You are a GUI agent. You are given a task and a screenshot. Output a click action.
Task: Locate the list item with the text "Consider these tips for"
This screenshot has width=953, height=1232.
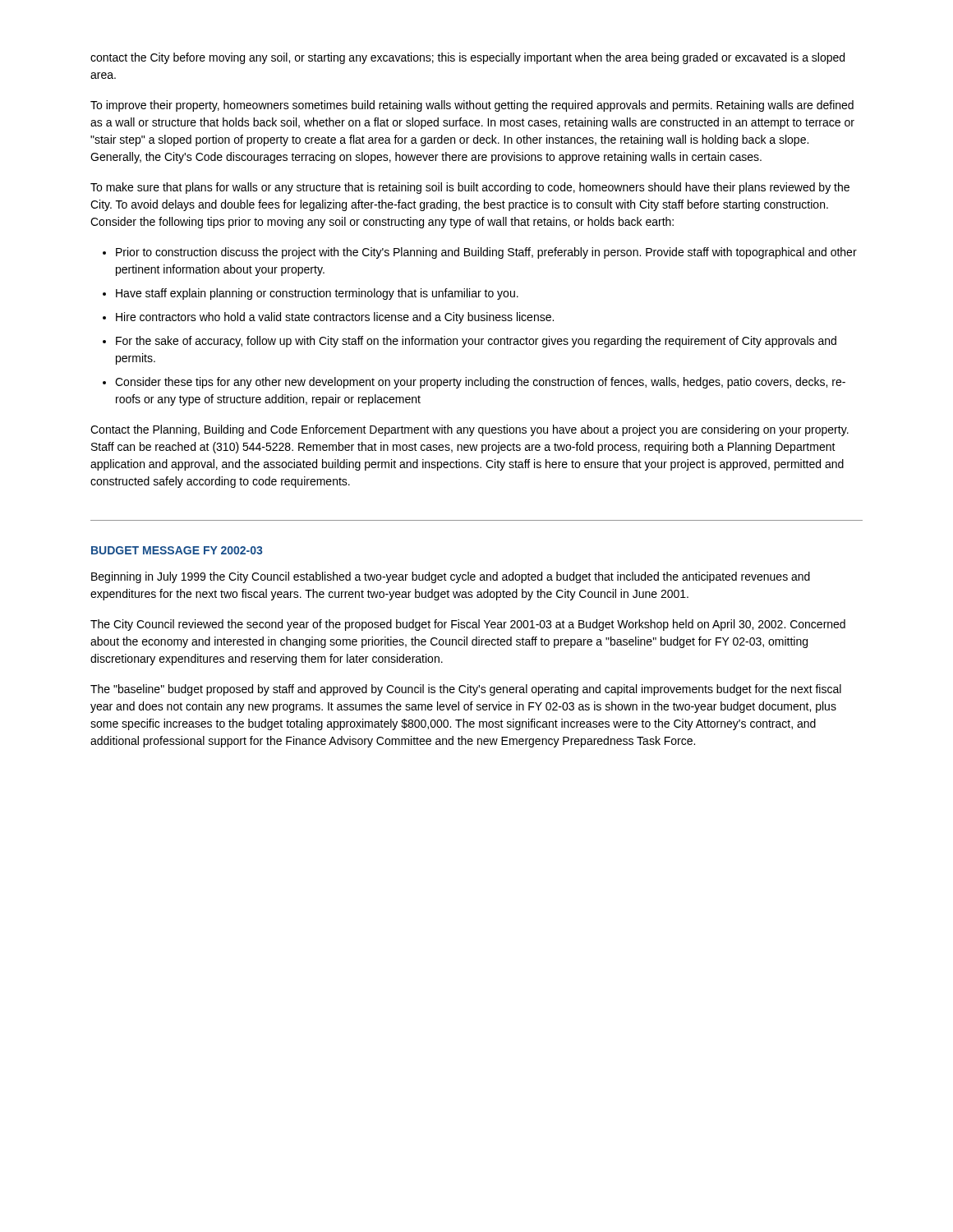point(480,391)
